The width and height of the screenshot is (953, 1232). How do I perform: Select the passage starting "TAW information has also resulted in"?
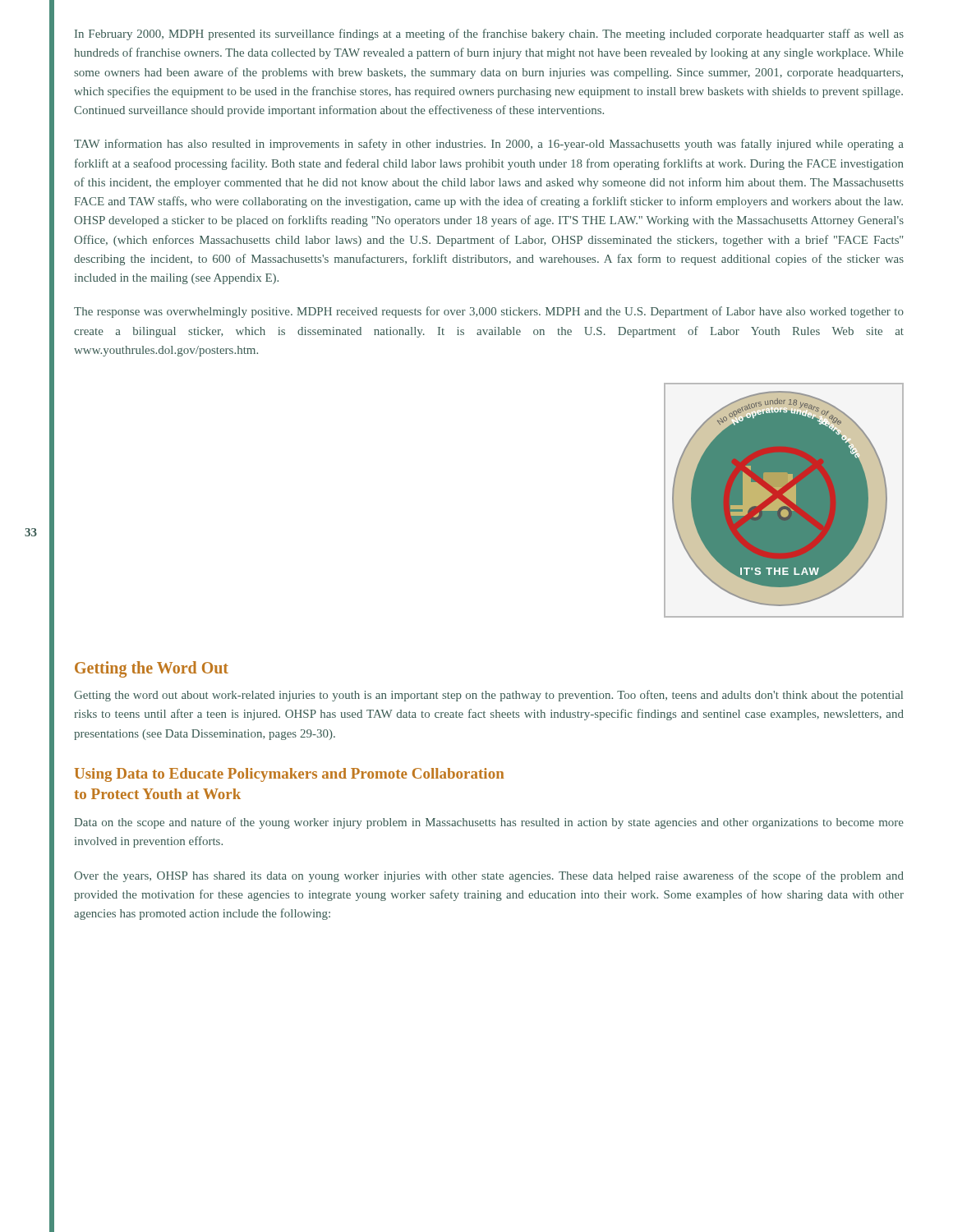[489, 211]
